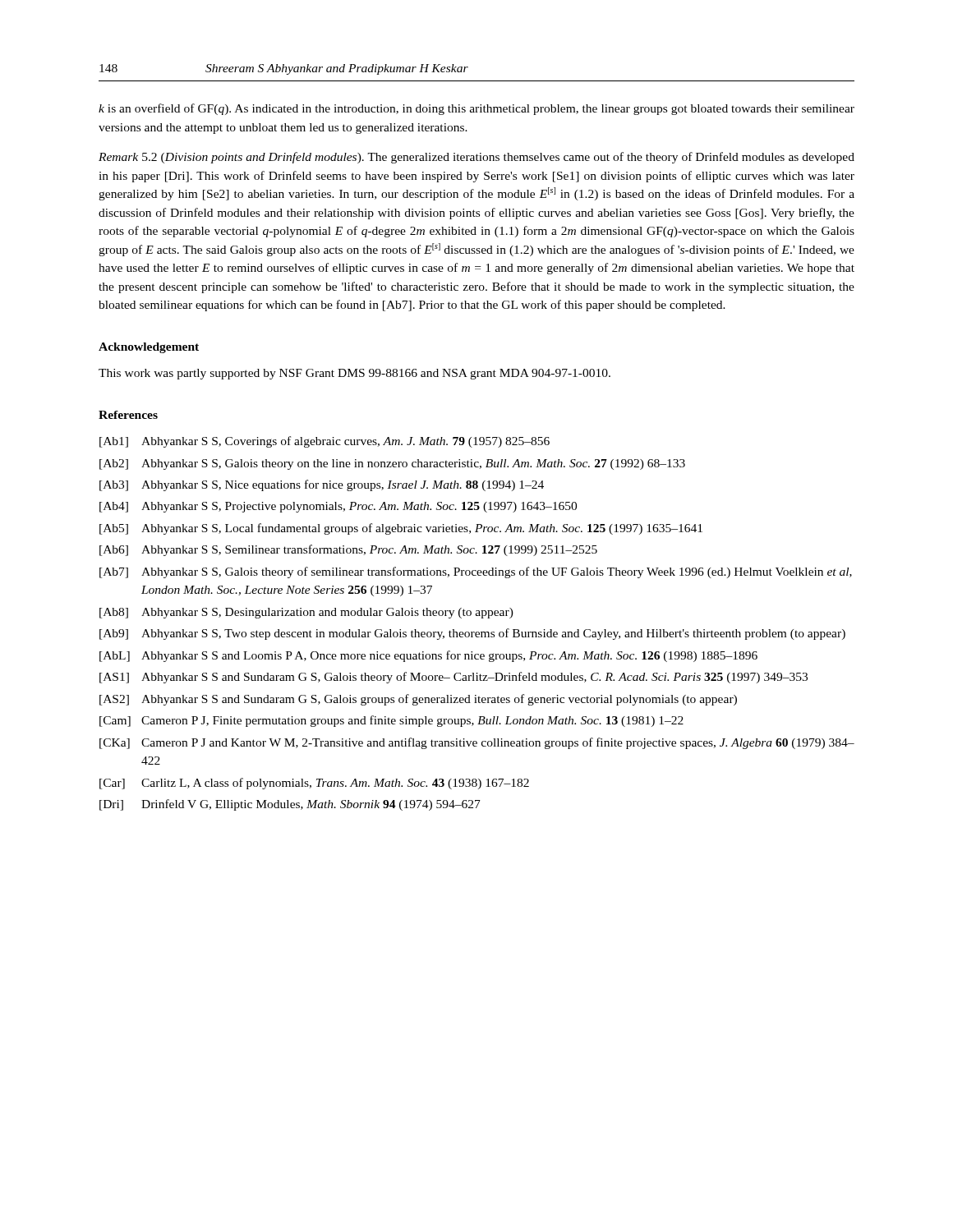Click on the list item that reads "[Ab3] Abhyankar S S, Nice equations for"
Screen dimensions: 1232x953
pyautogui.click(x=476, y=485)
